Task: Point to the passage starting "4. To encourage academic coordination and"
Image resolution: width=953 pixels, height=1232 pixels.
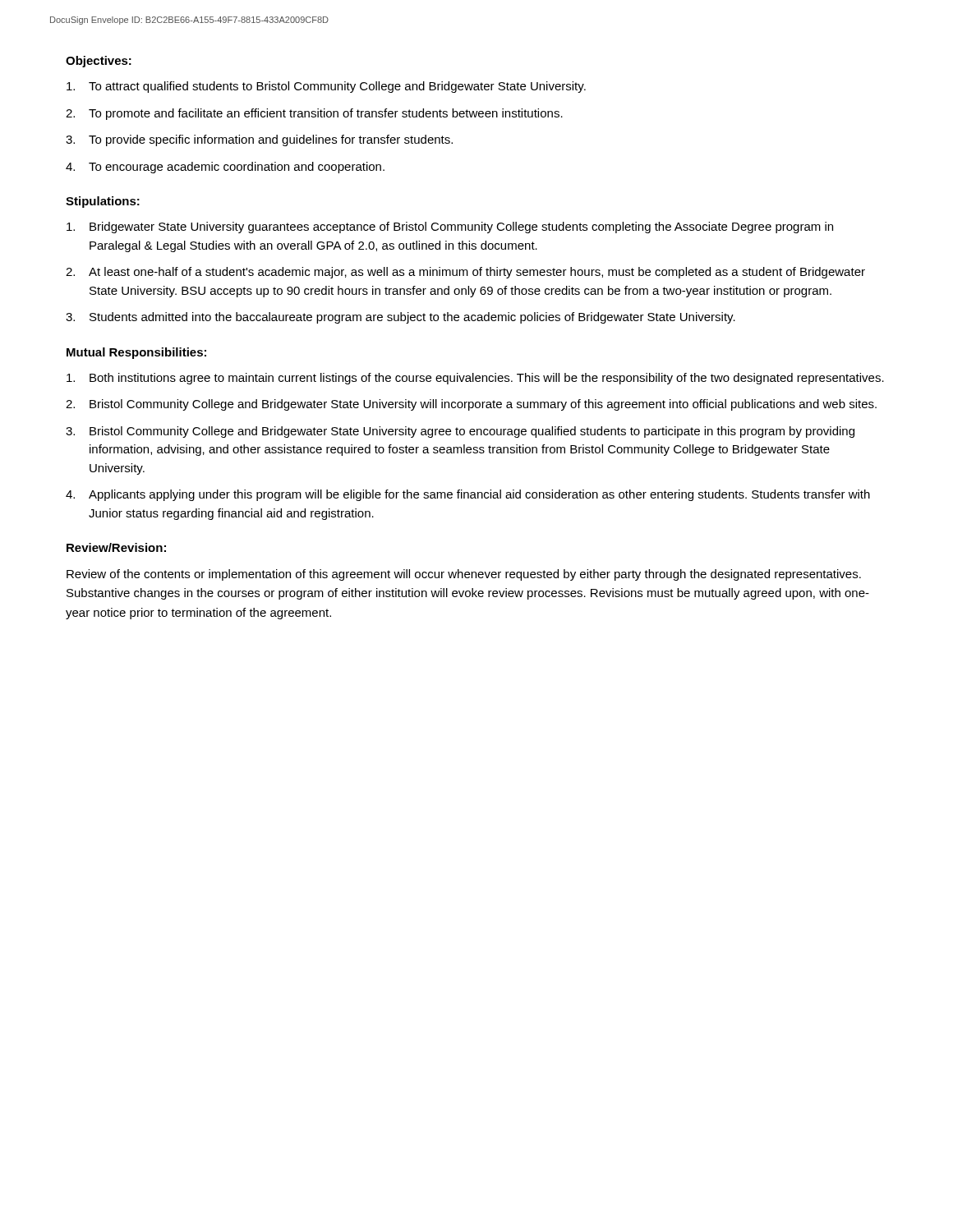Action: tap(225, 168)
